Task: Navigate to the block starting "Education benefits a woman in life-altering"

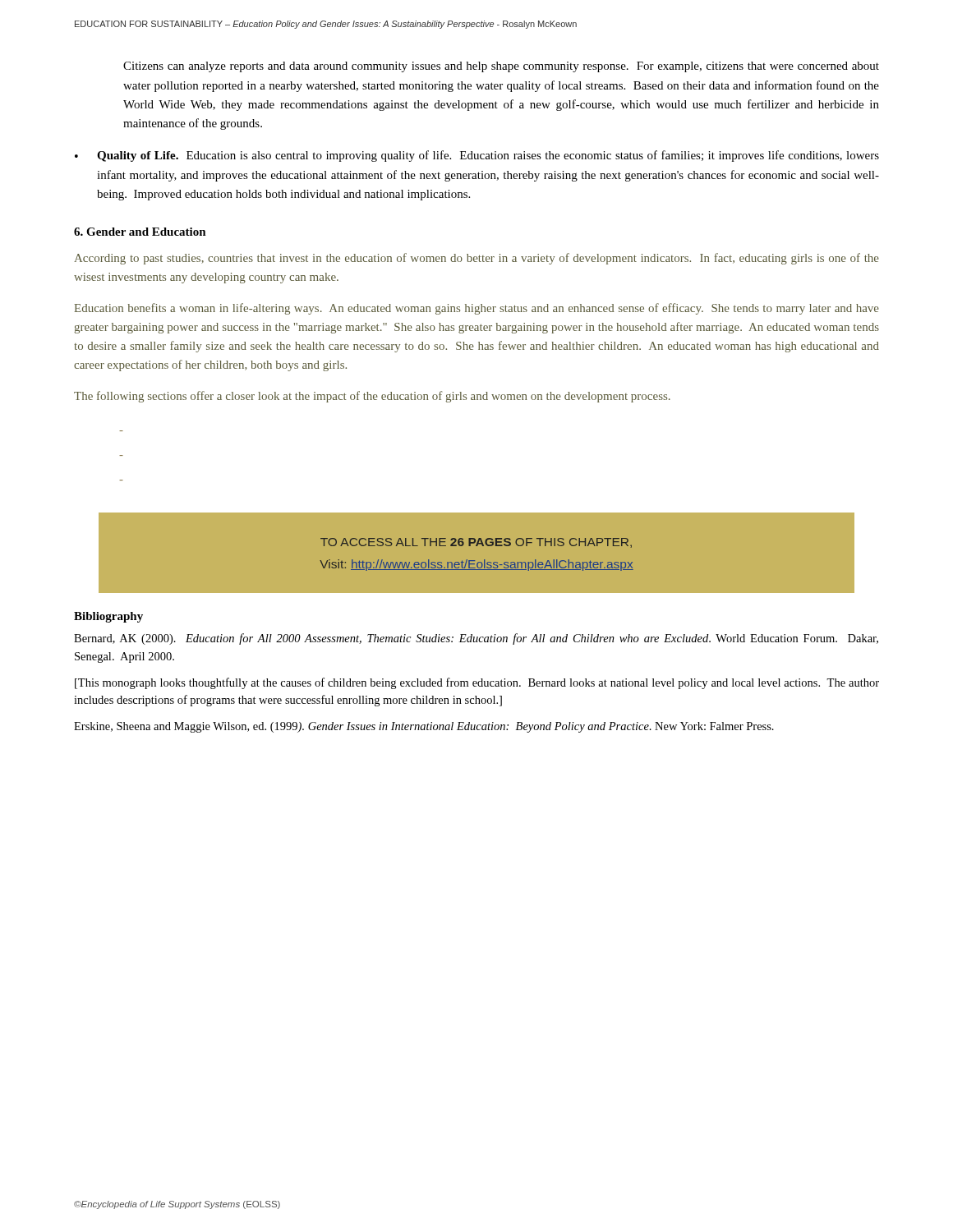Action: pos(476,336)
